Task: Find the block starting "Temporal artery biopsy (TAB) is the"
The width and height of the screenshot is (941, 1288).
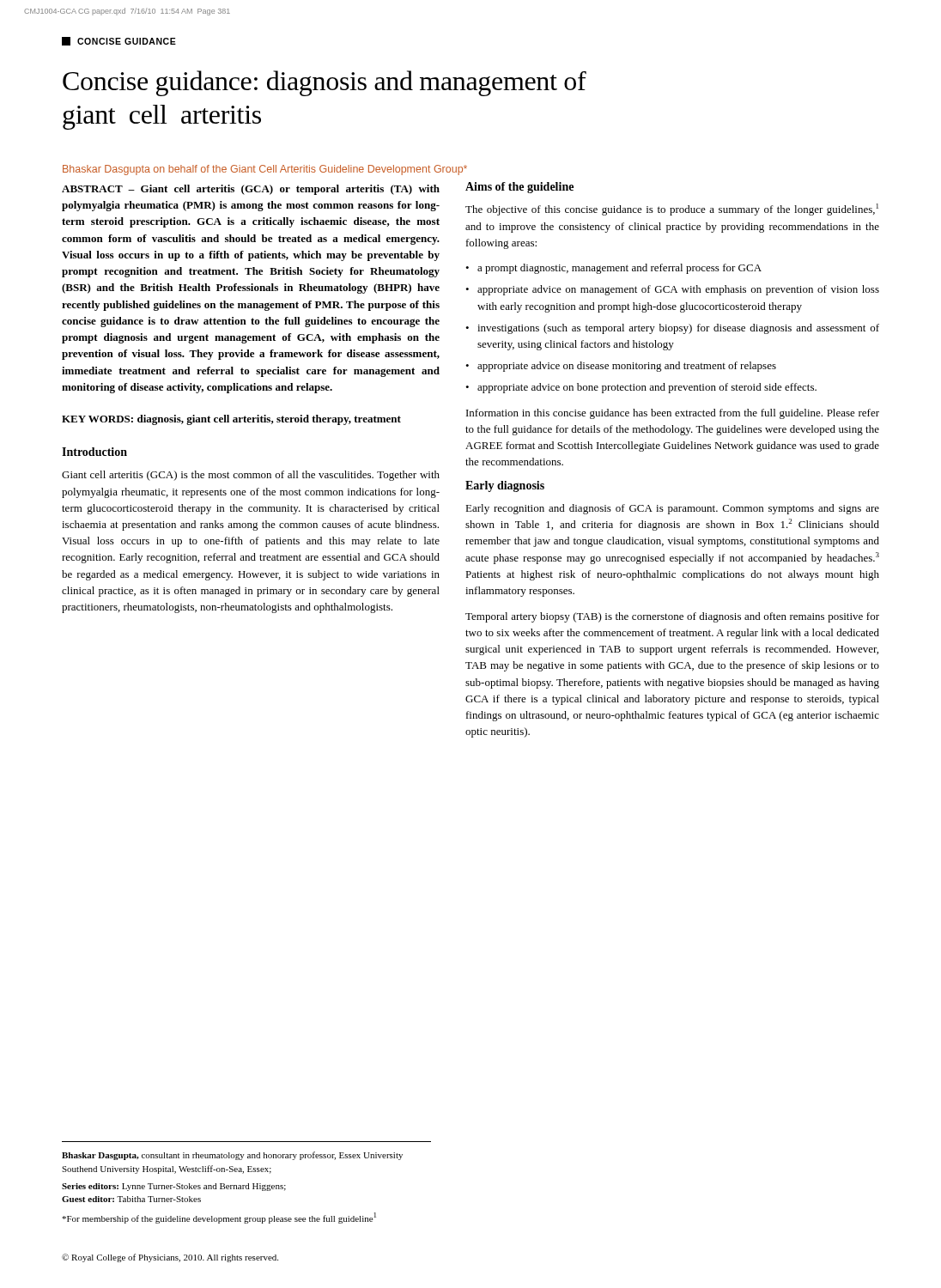Action: click(x=672, y=674)
